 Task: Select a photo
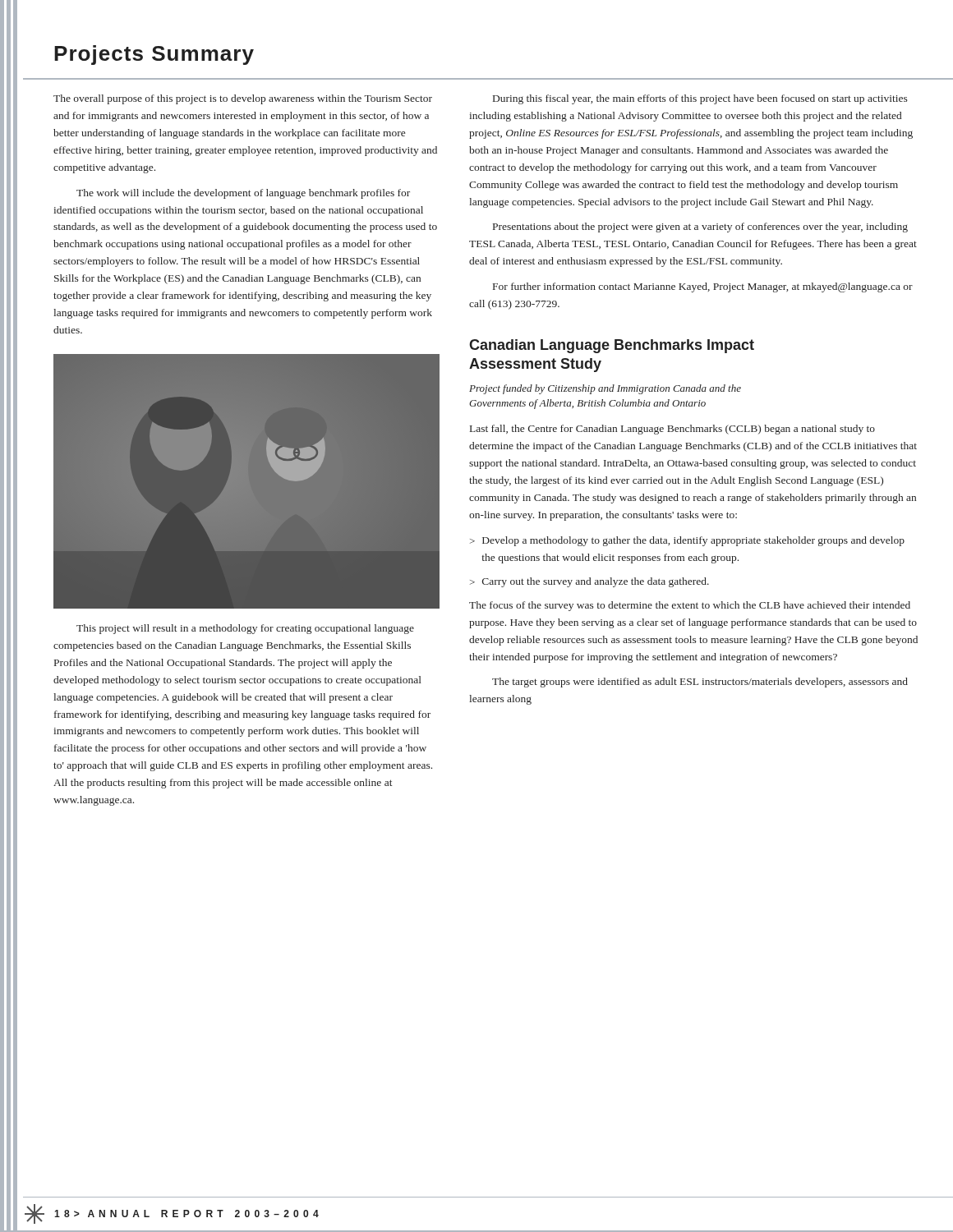tap(246, 481)
